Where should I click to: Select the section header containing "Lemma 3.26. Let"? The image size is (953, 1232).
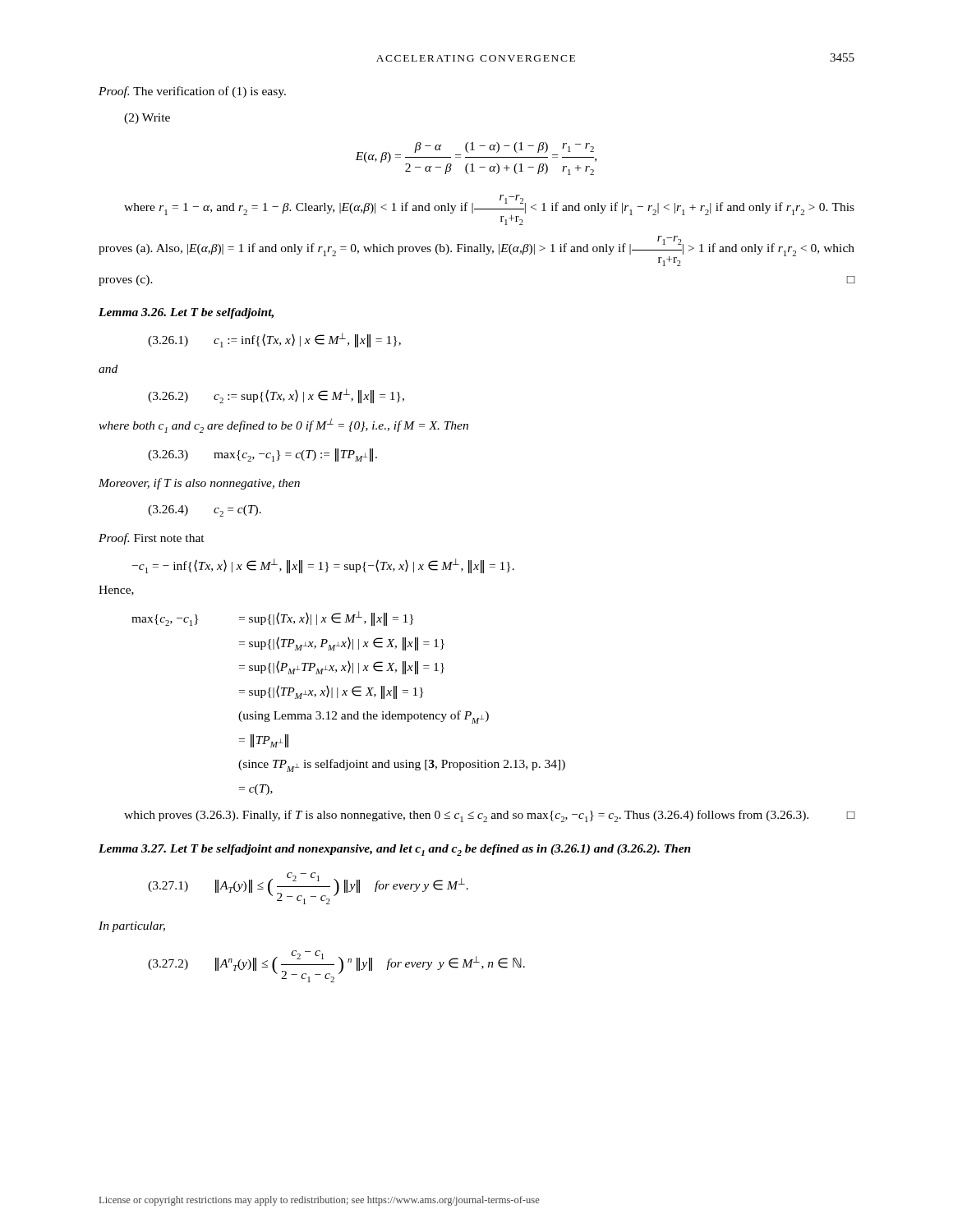tap(187, 312)
